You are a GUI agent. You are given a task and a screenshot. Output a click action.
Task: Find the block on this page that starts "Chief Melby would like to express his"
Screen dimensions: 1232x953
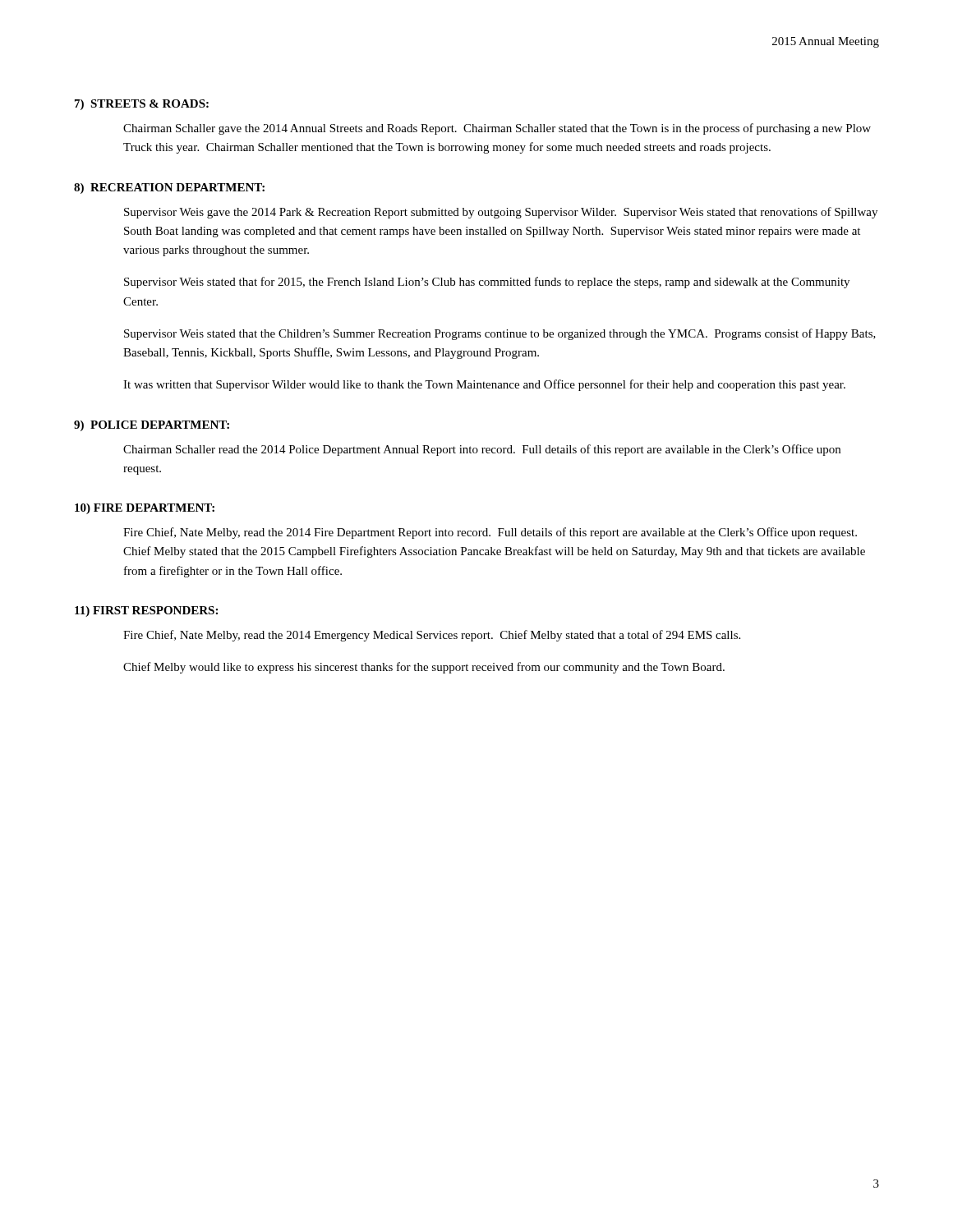[424, 667]
